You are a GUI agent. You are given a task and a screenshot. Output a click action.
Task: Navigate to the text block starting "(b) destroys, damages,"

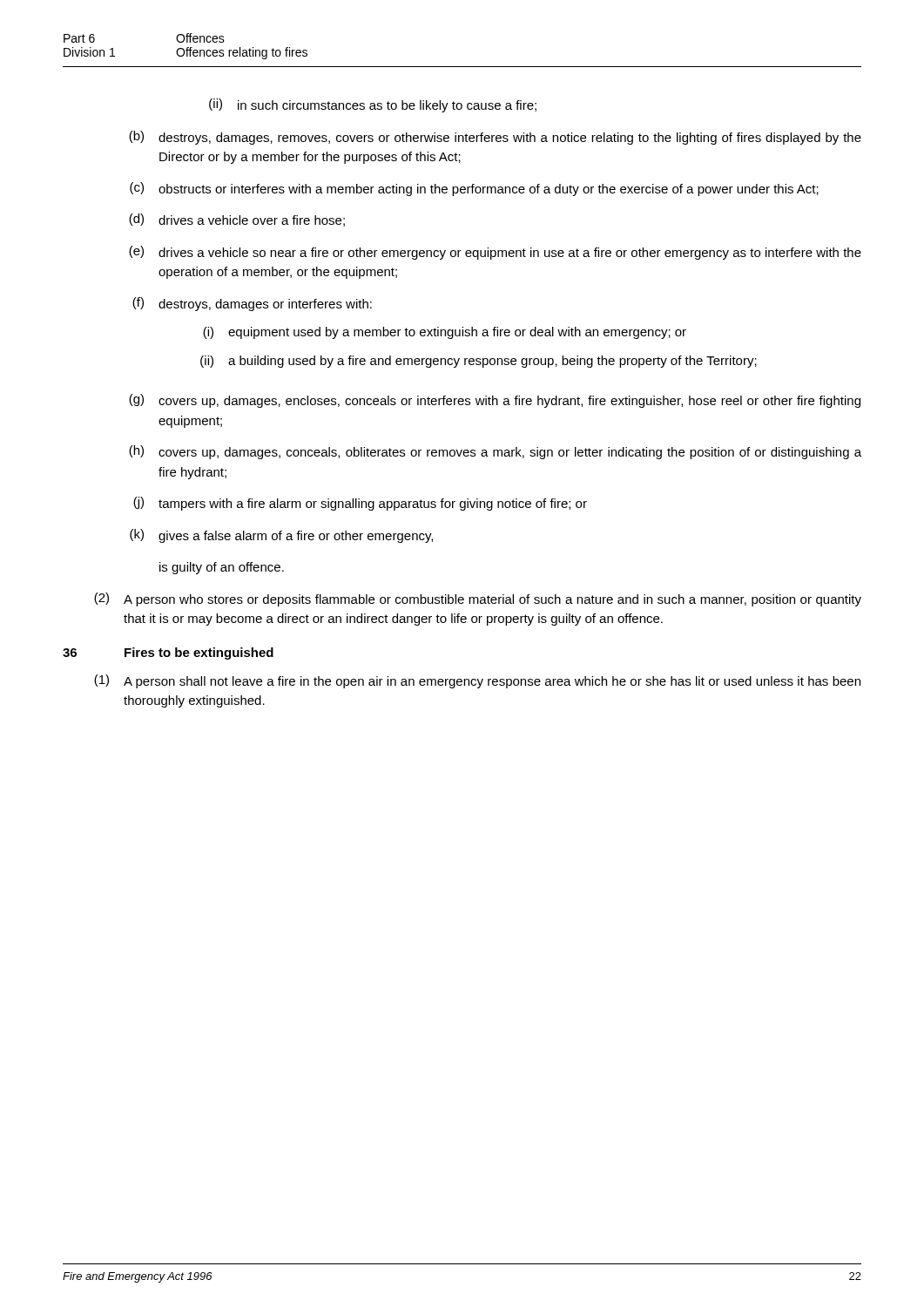pos(462,147)
